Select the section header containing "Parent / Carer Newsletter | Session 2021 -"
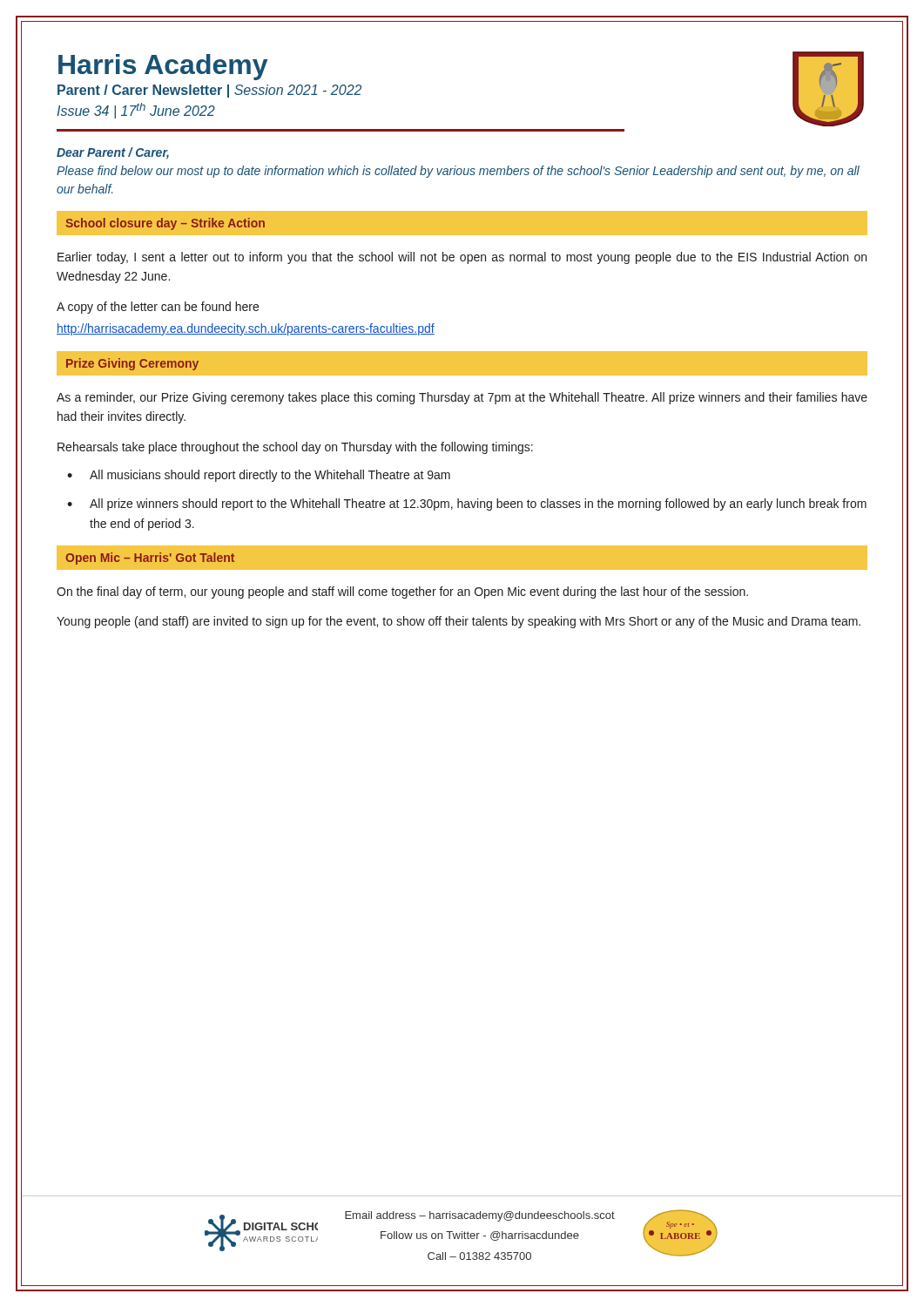 (x=209, y=91)
